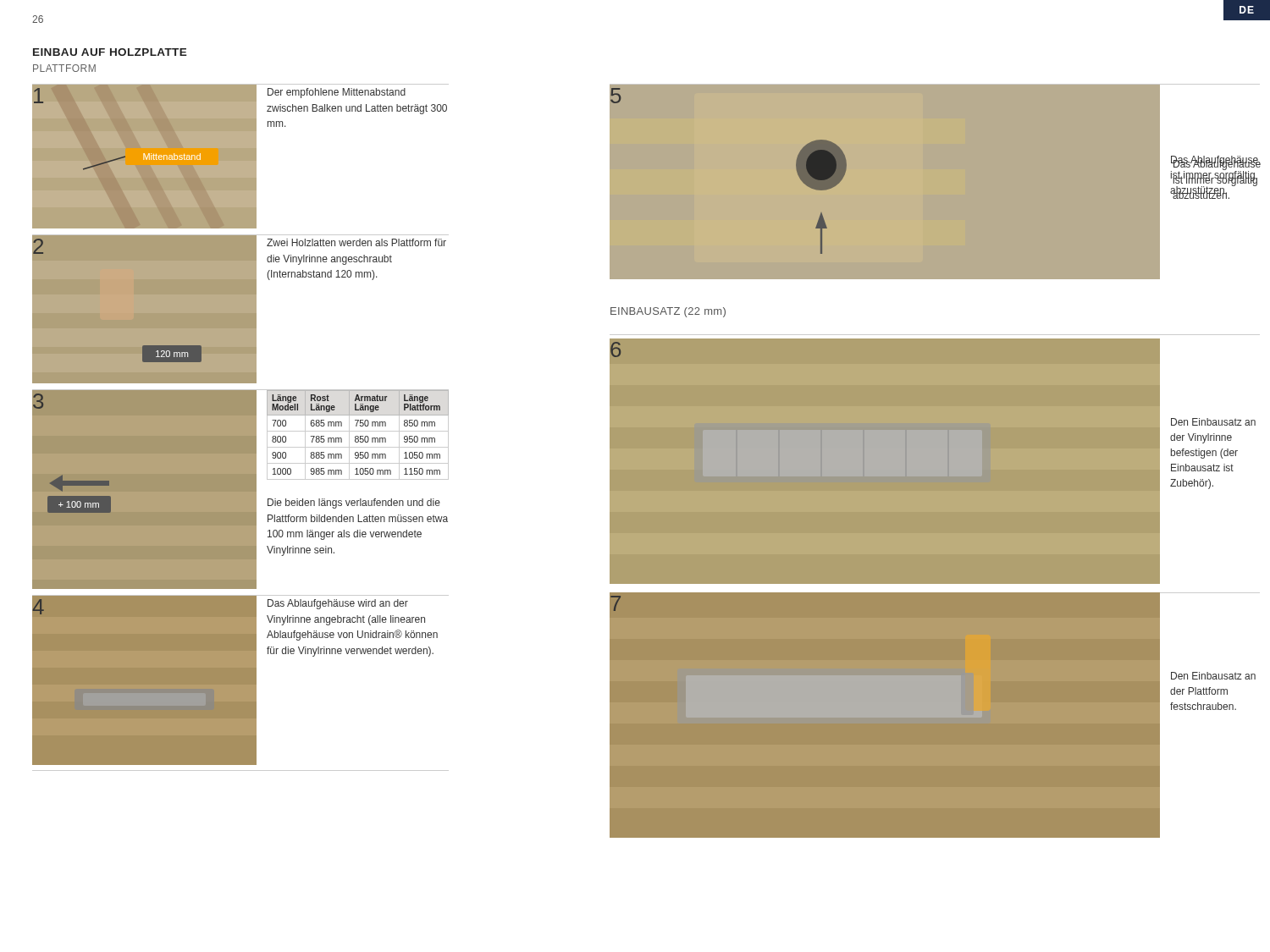This screenshot has width=1270, height=952.
Task: Locate the text "Den Einbausatz an der Plattform festschrauben."
Action: click(x=1213, y=691)
